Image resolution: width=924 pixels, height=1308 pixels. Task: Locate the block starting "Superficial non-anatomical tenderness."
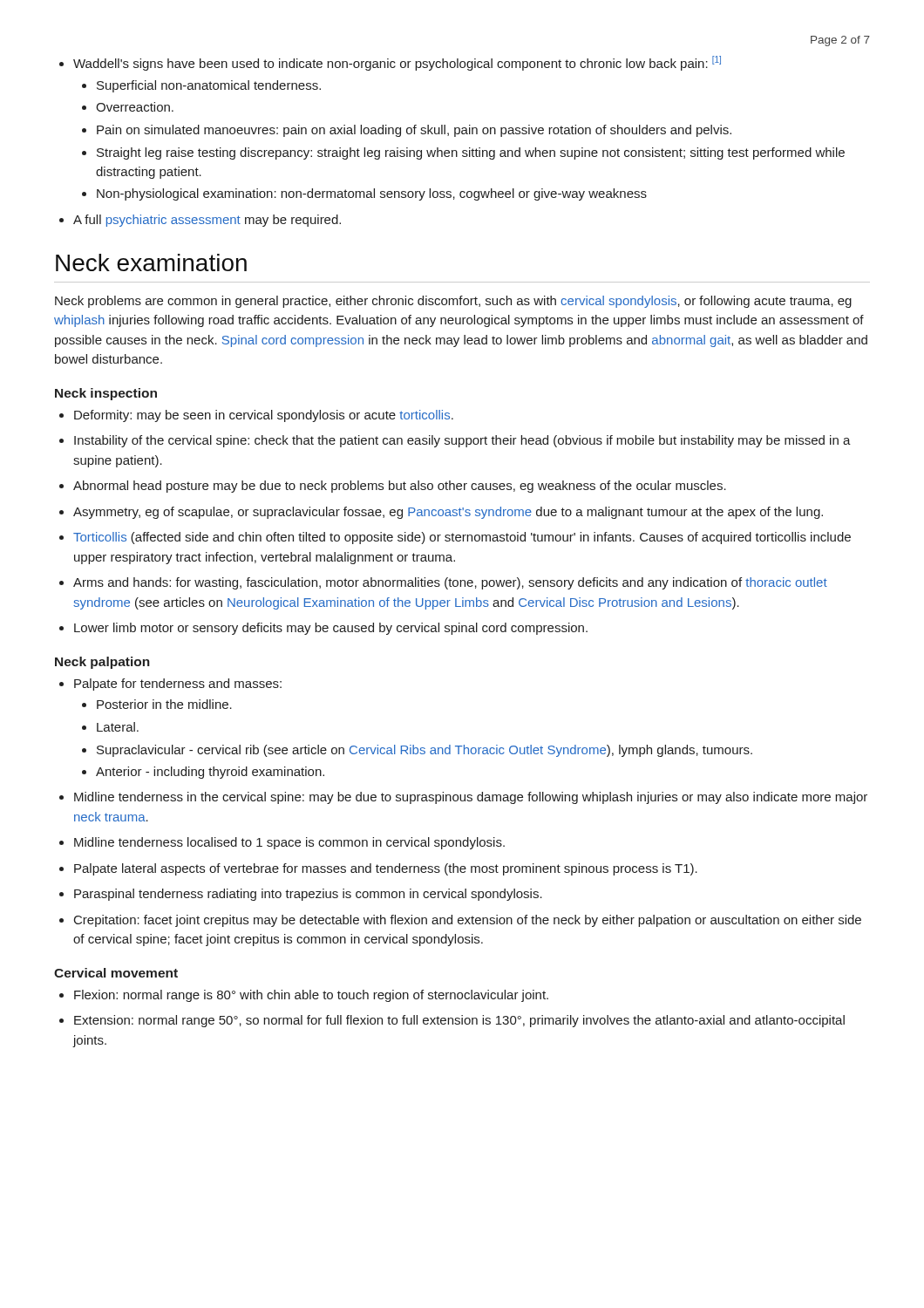pos(209,85)
